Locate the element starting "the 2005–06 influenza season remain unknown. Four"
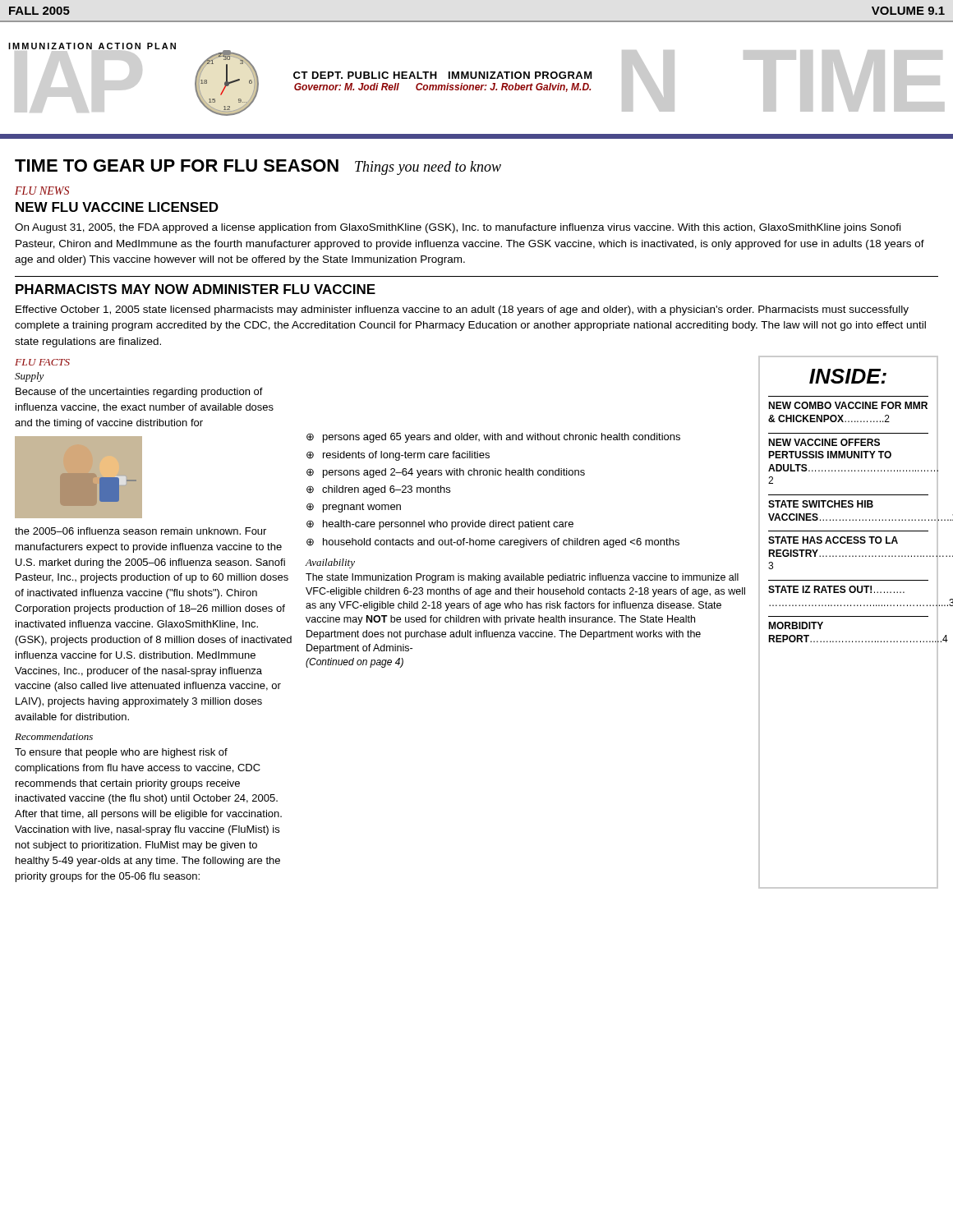953x1232 pixels. coord(153,624)
